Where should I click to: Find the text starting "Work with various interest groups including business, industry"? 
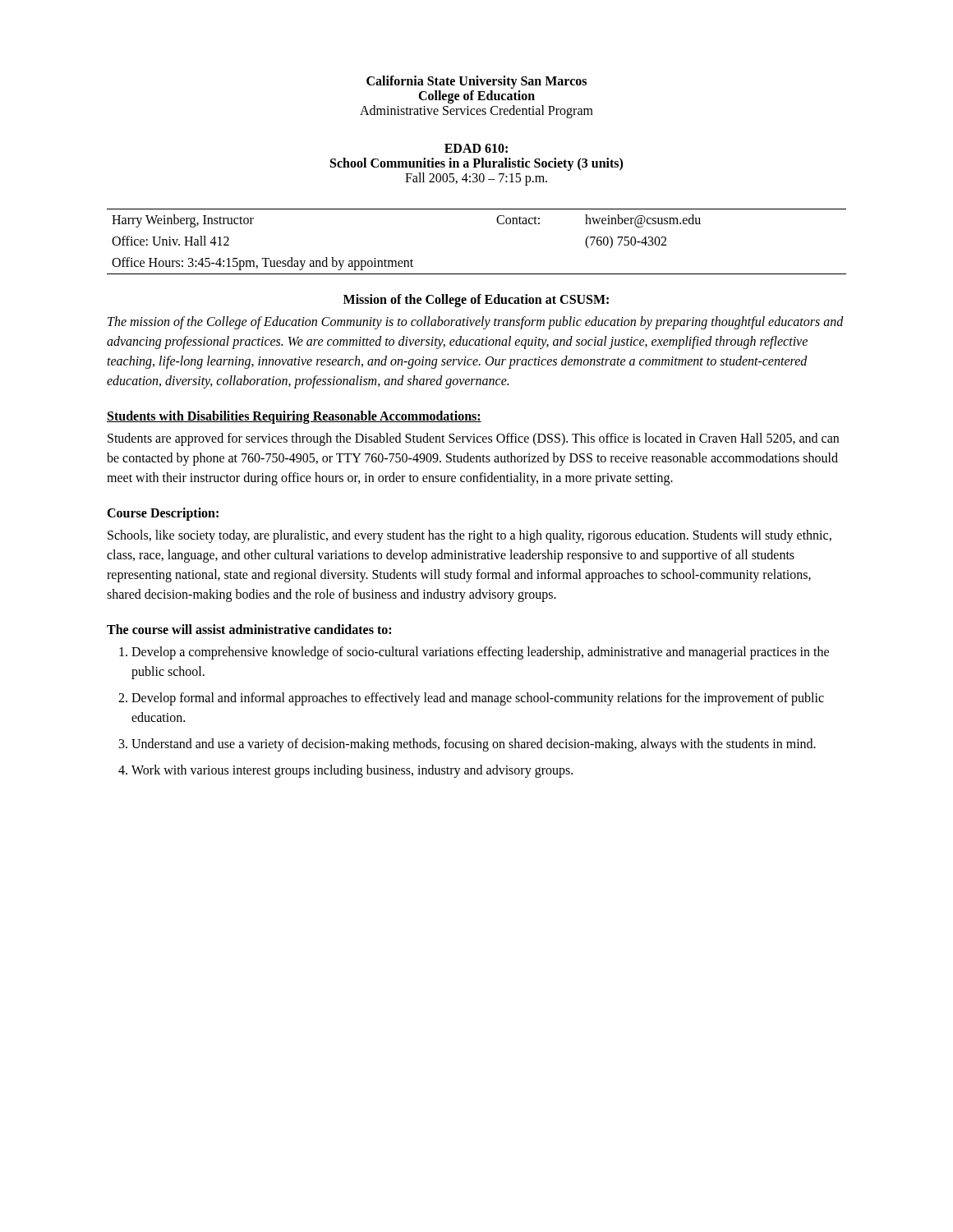pyautogui.click(x=353, y=770)
